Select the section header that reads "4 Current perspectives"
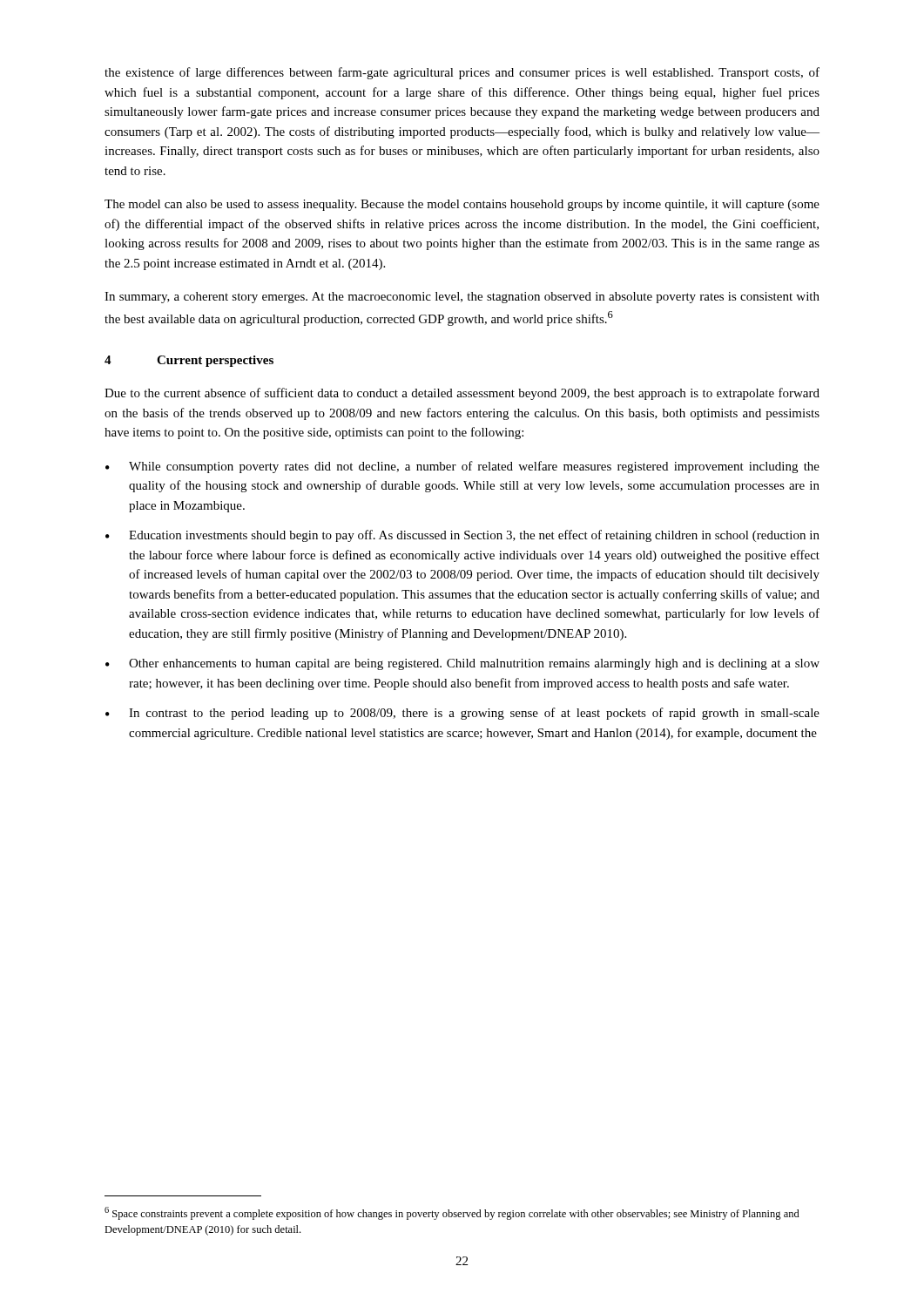 click(189, 361)
